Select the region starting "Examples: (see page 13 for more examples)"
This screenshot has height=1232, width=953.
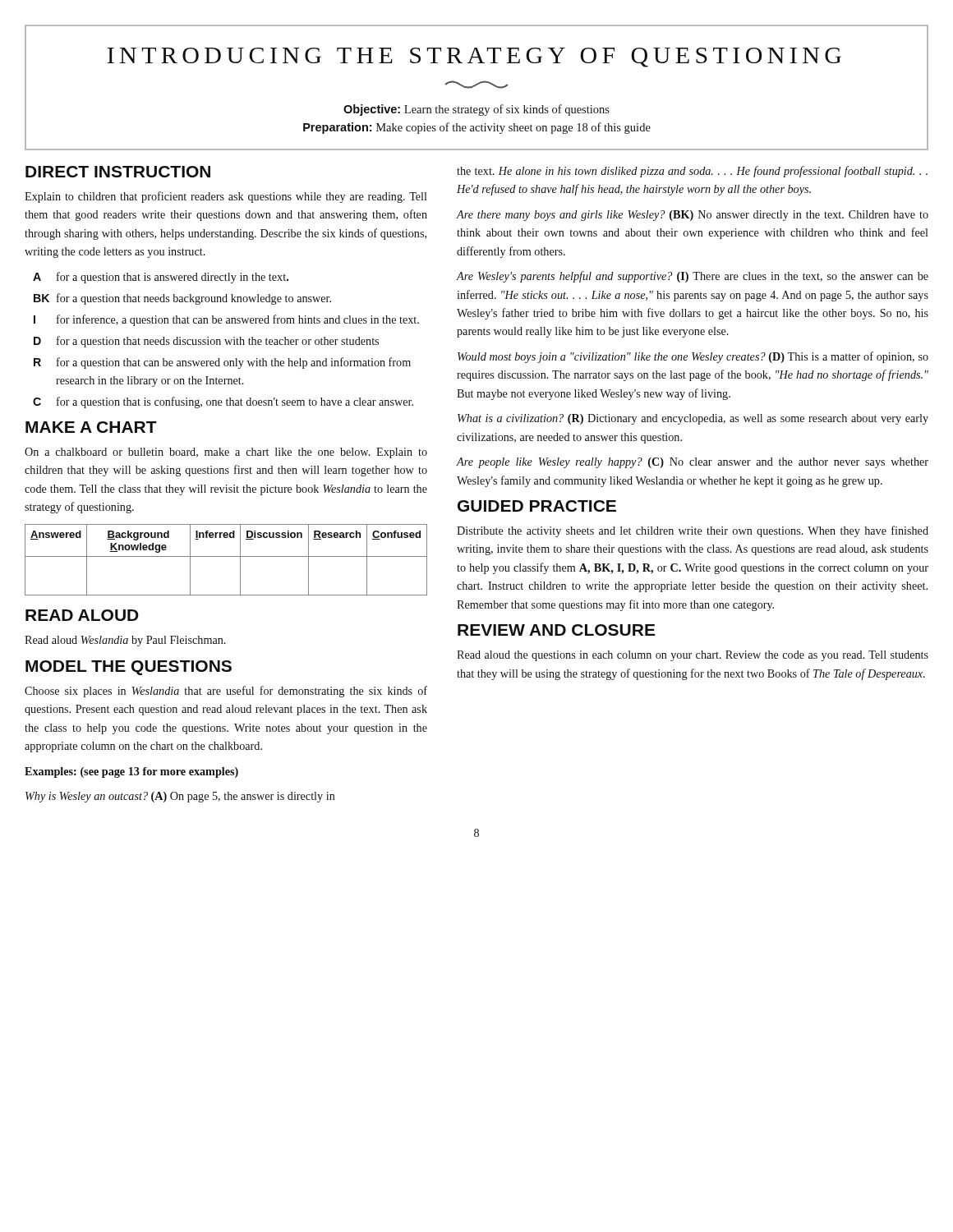226,771
